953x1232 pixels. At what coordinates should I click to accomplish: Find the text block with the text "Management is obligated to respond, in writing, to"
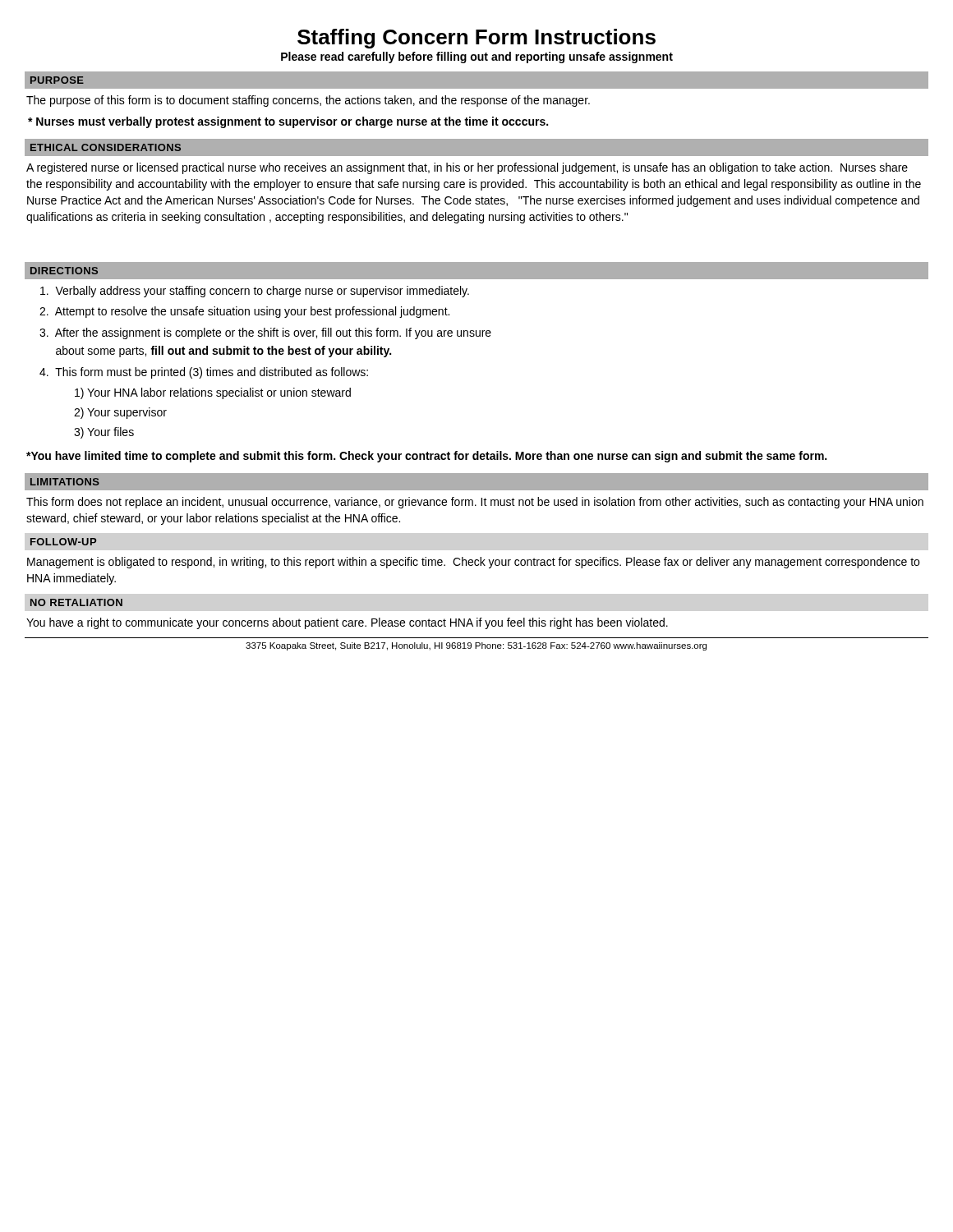[x=473, y=570]
